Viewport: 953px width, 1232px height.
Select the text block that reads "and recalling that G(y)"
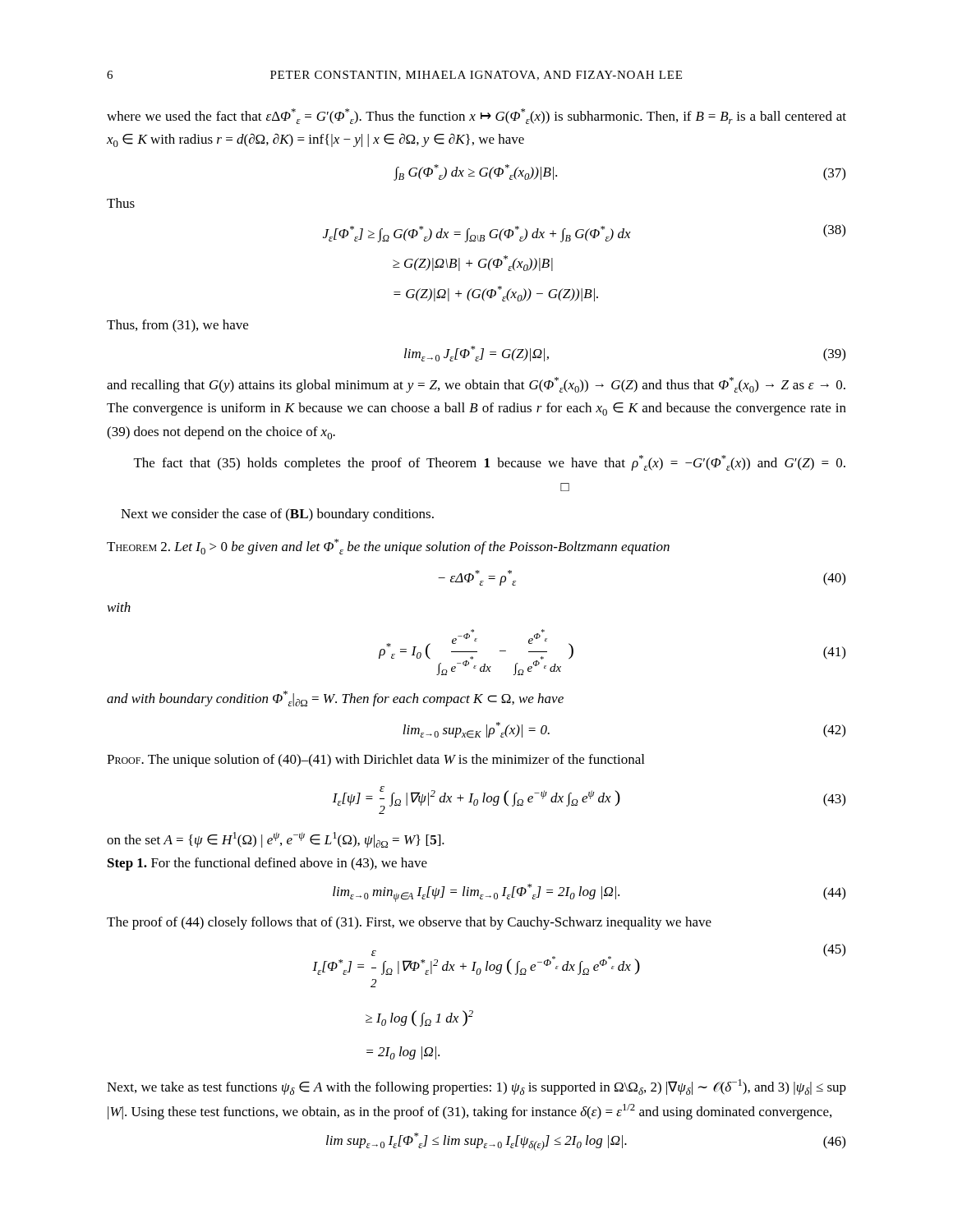[x=476, y=408]
